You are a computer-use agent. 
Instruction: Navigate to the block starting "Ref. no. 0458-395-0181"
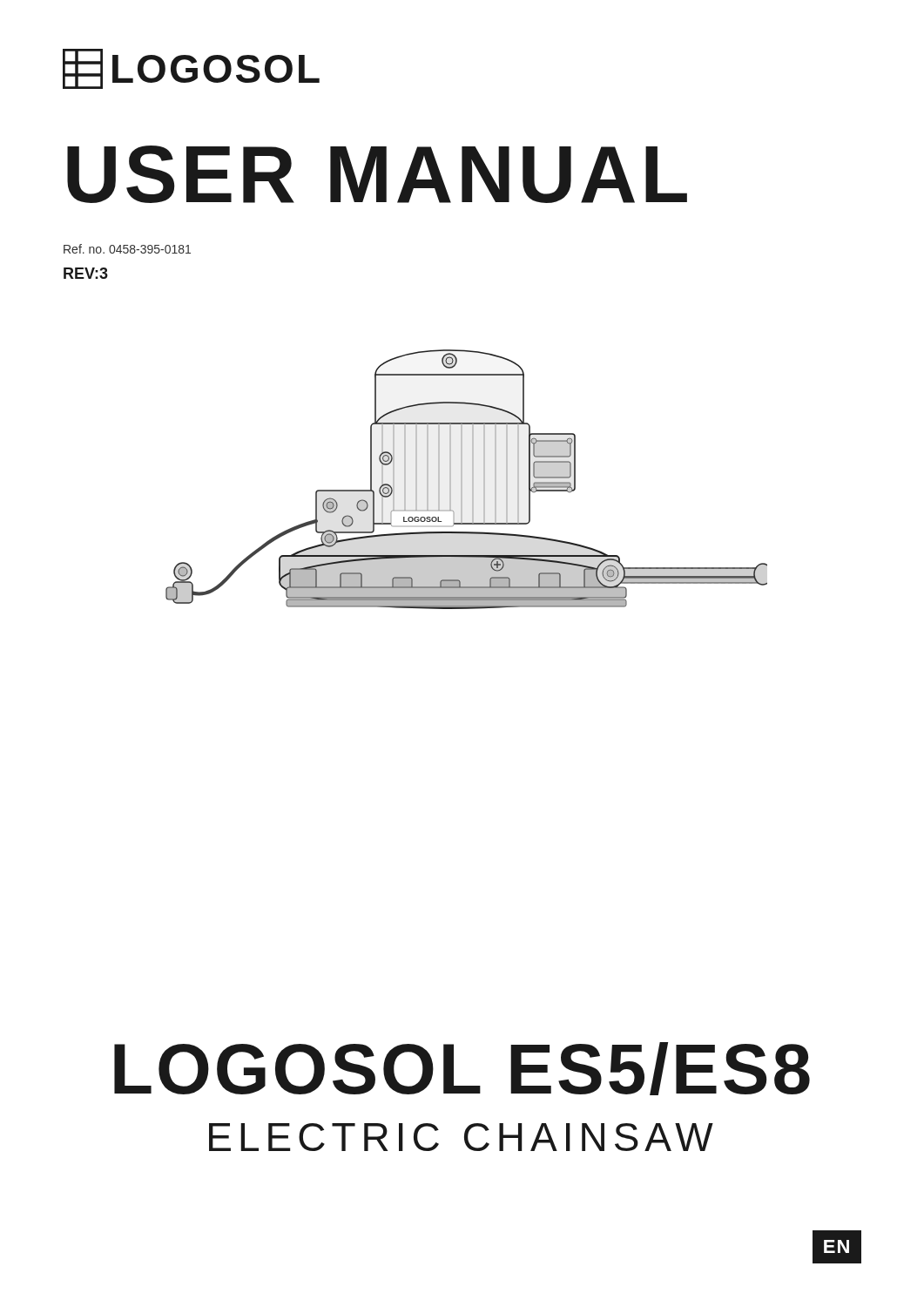coord(127,249)
